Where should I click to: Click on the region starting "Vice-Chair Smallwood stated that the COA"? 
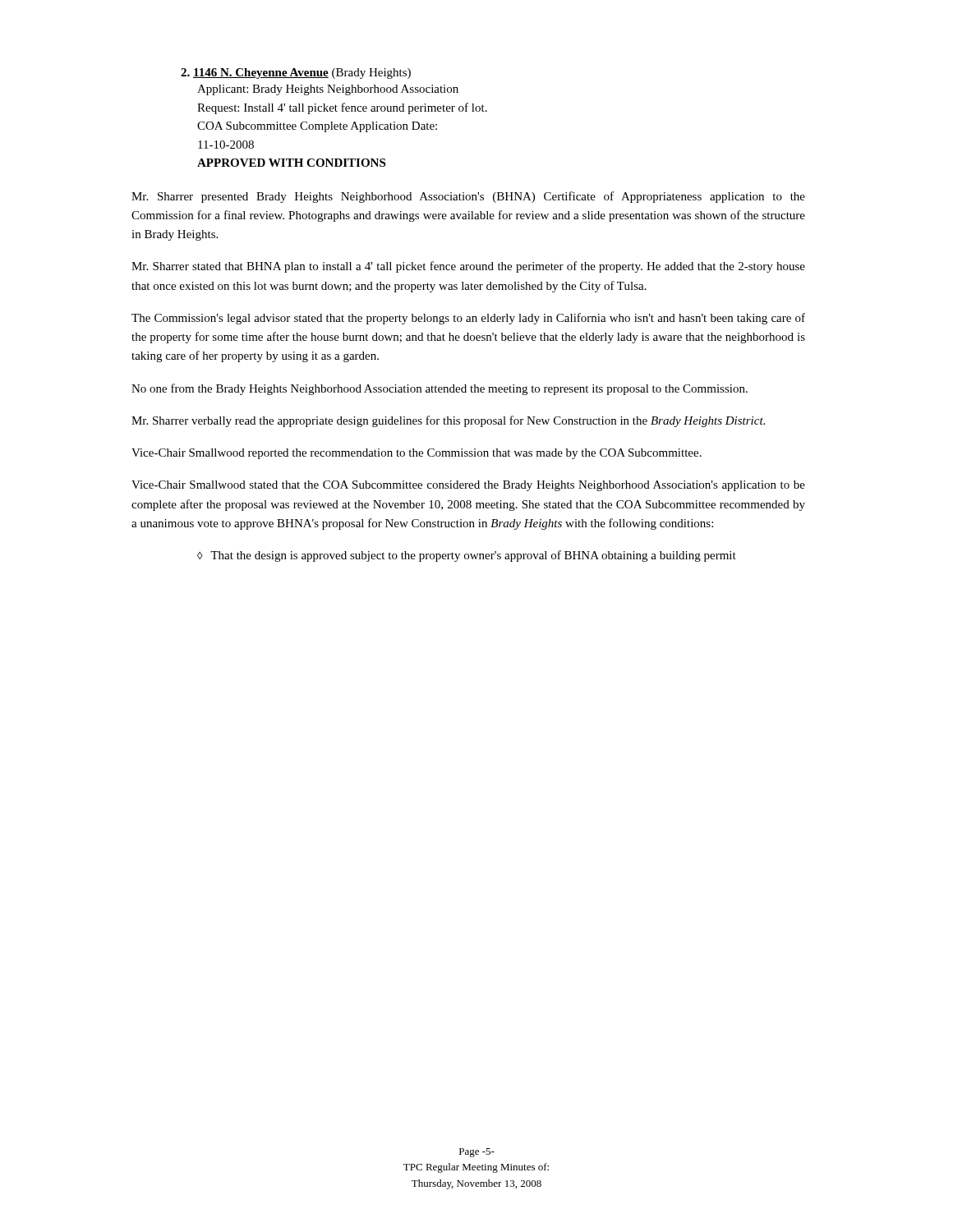(468, 504)
